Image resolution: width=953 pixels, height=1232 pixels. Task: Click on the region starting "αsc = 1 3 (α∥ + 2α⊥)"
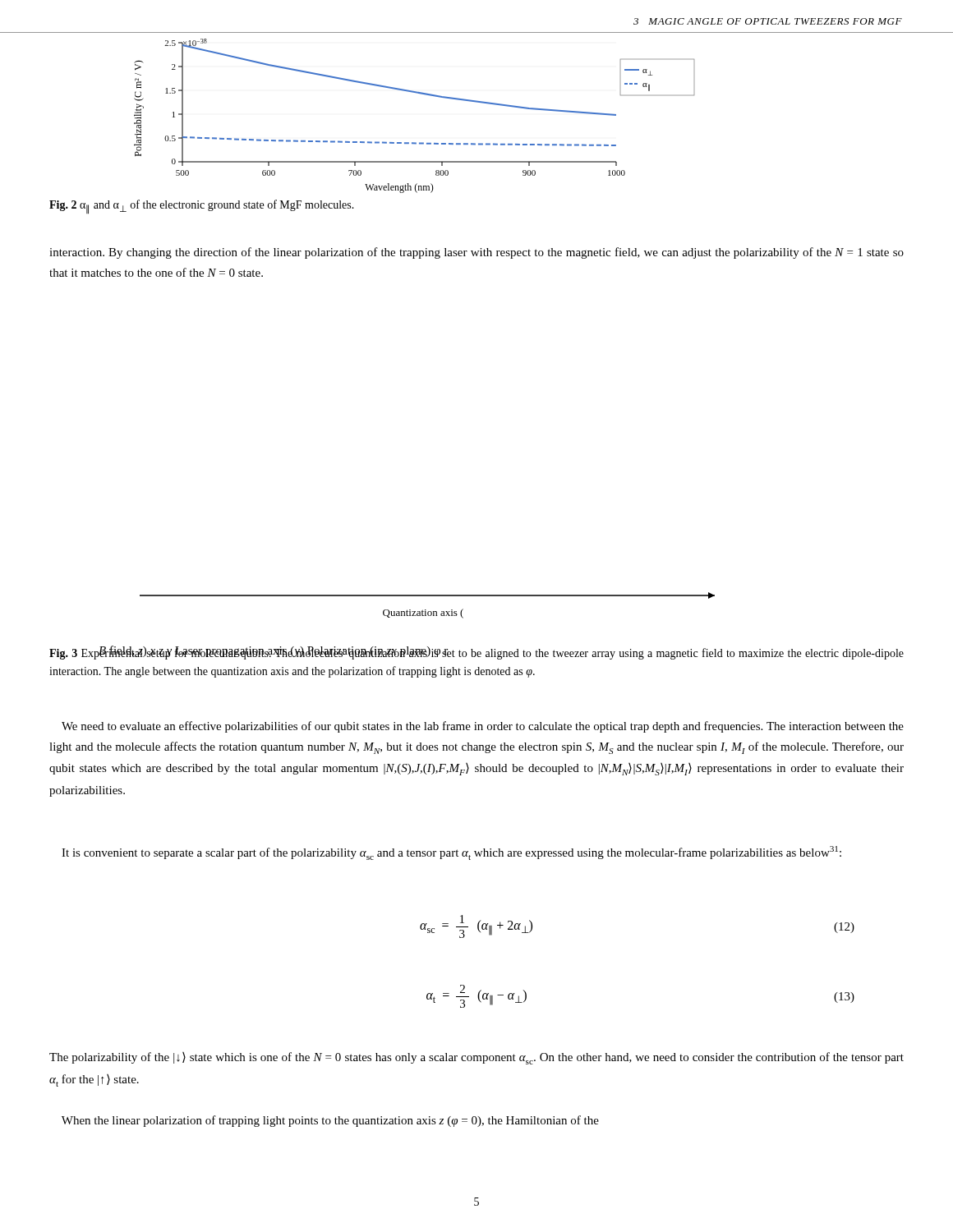pos(476,927)
